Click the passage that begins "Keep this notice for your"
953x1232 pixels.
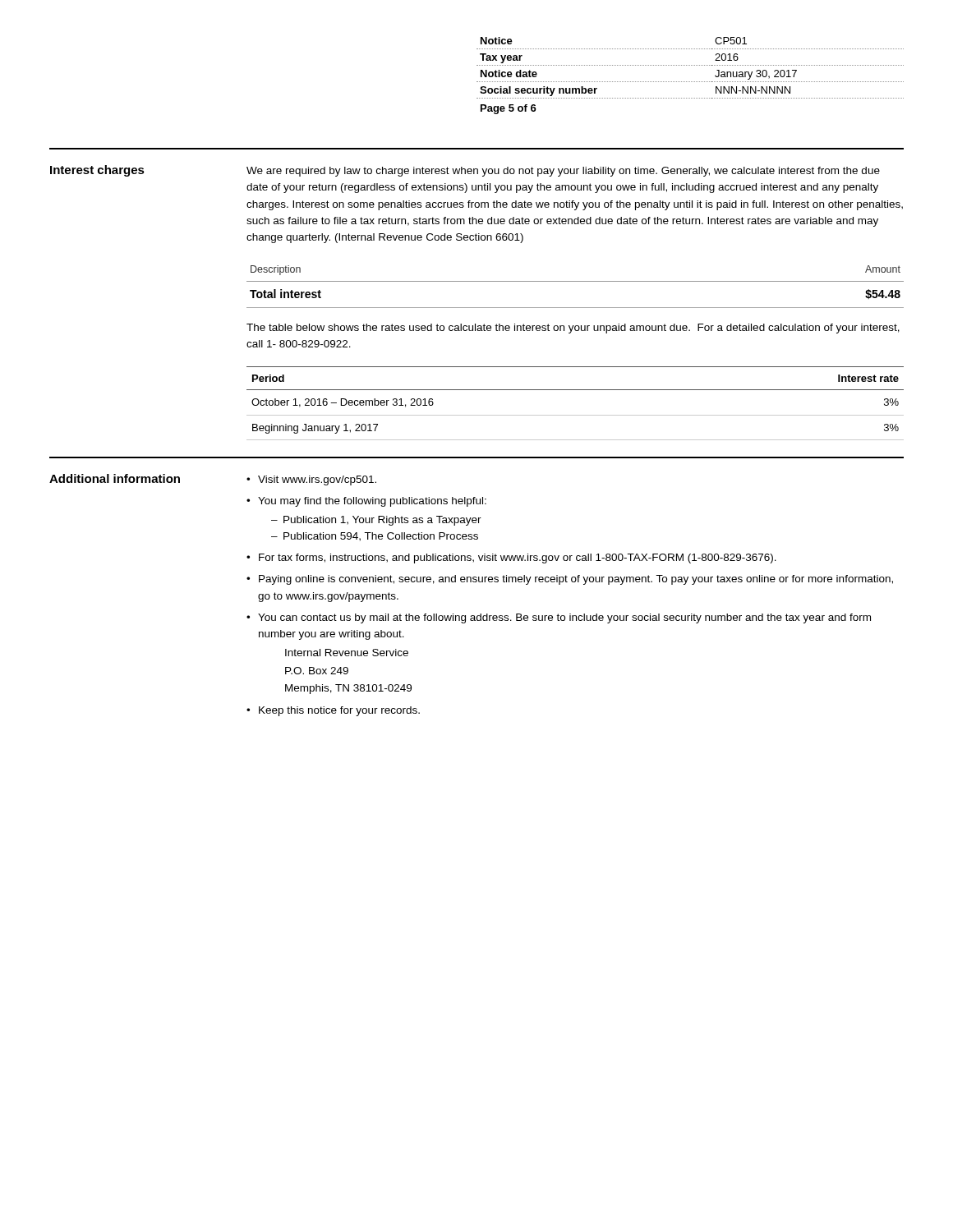pyautogui.click(x=339, y=710)
